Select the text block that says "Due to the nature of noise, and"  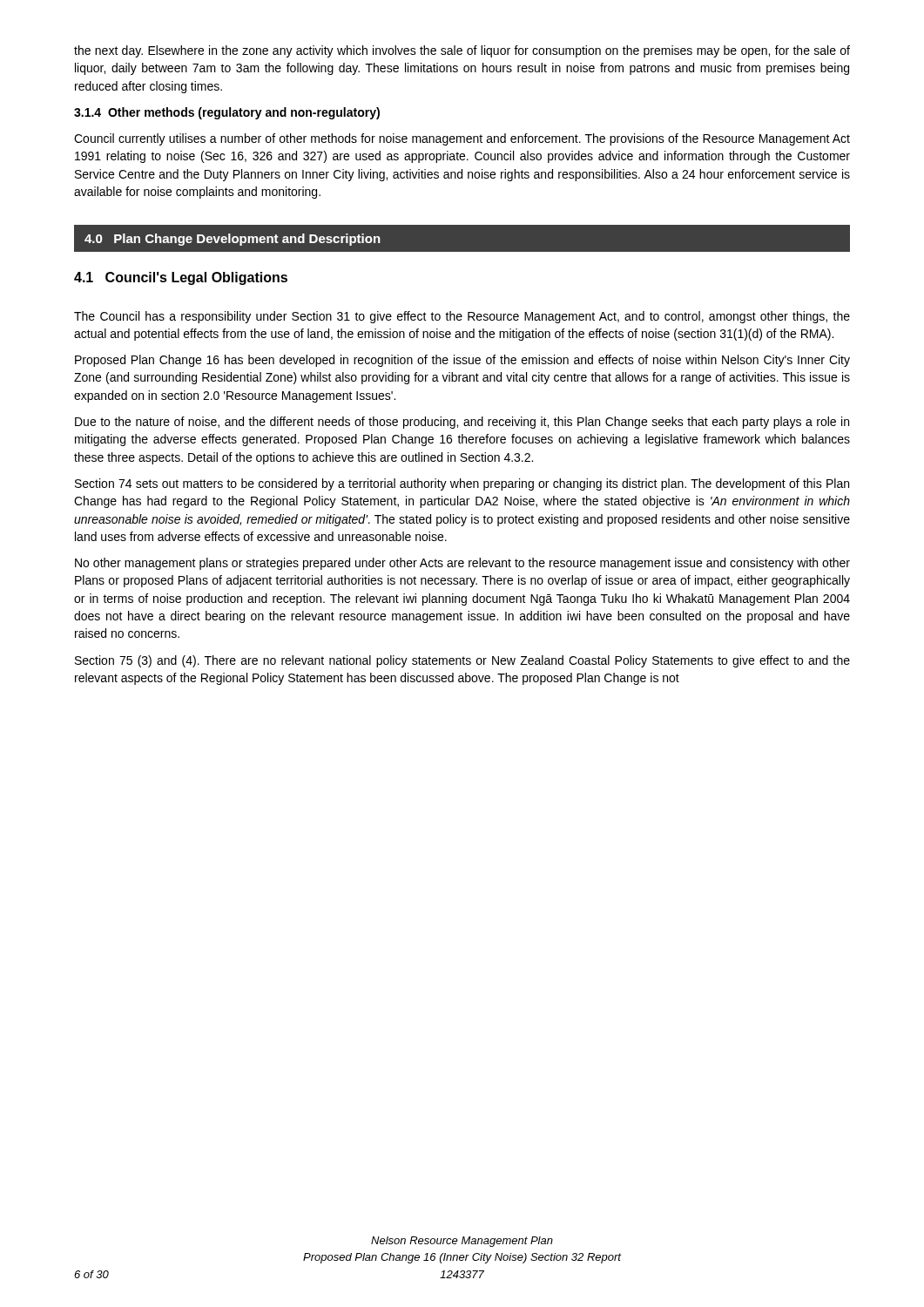462,440
